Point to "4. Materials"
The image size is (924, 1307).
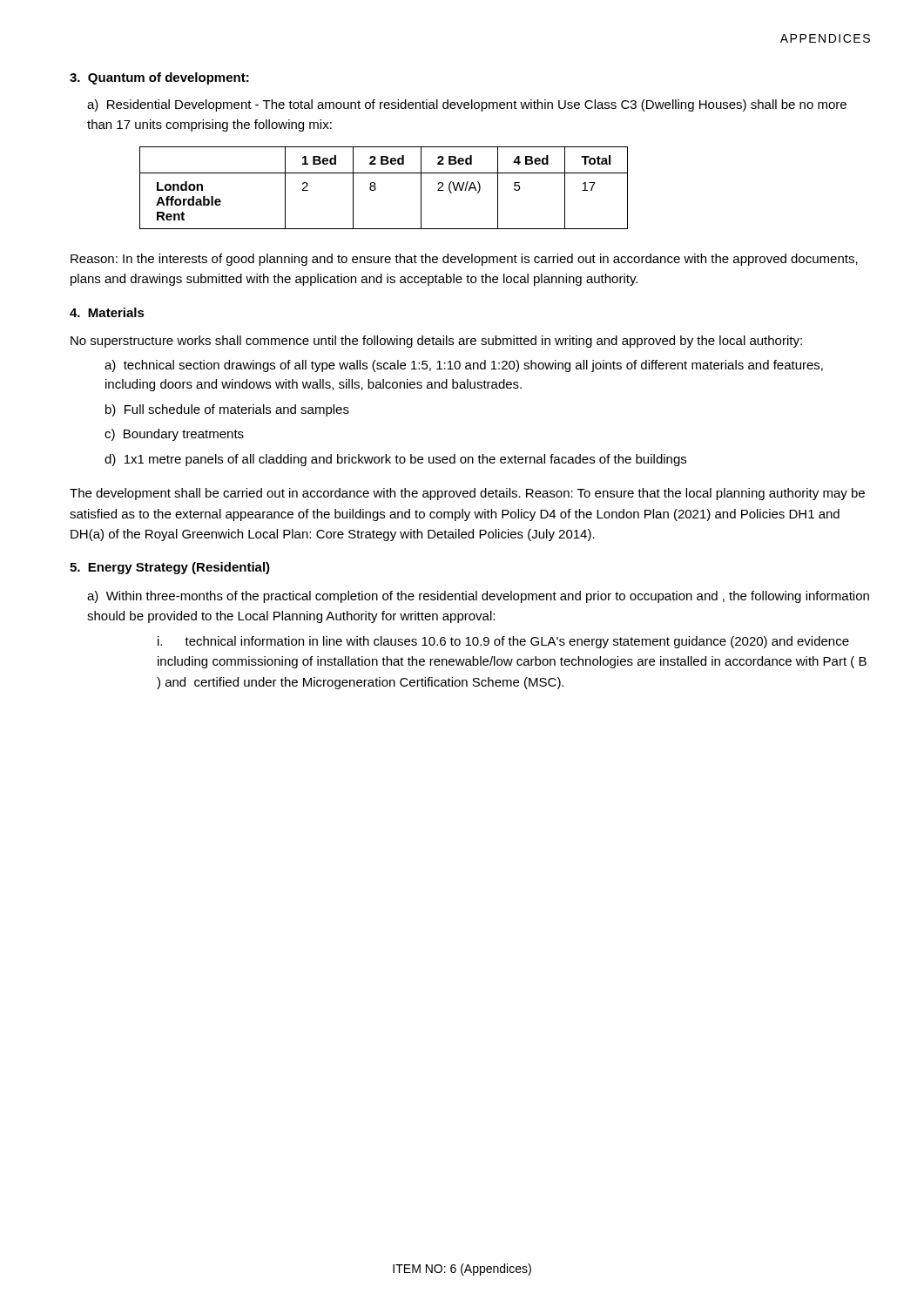click(107, 312)
